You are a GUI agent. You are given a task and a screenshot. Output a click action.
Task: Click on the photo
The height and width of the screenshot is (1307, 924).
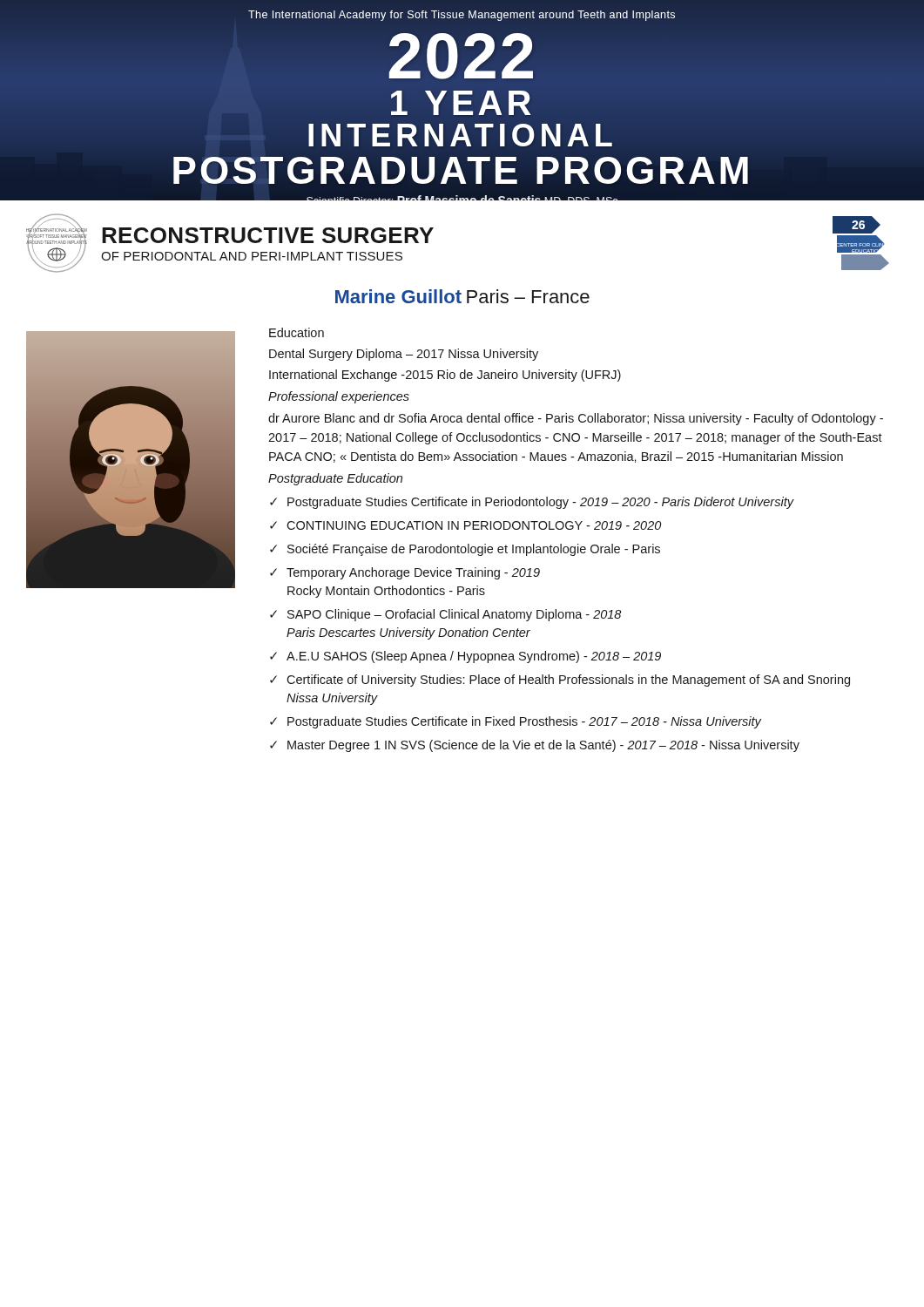tap(135, 542)
